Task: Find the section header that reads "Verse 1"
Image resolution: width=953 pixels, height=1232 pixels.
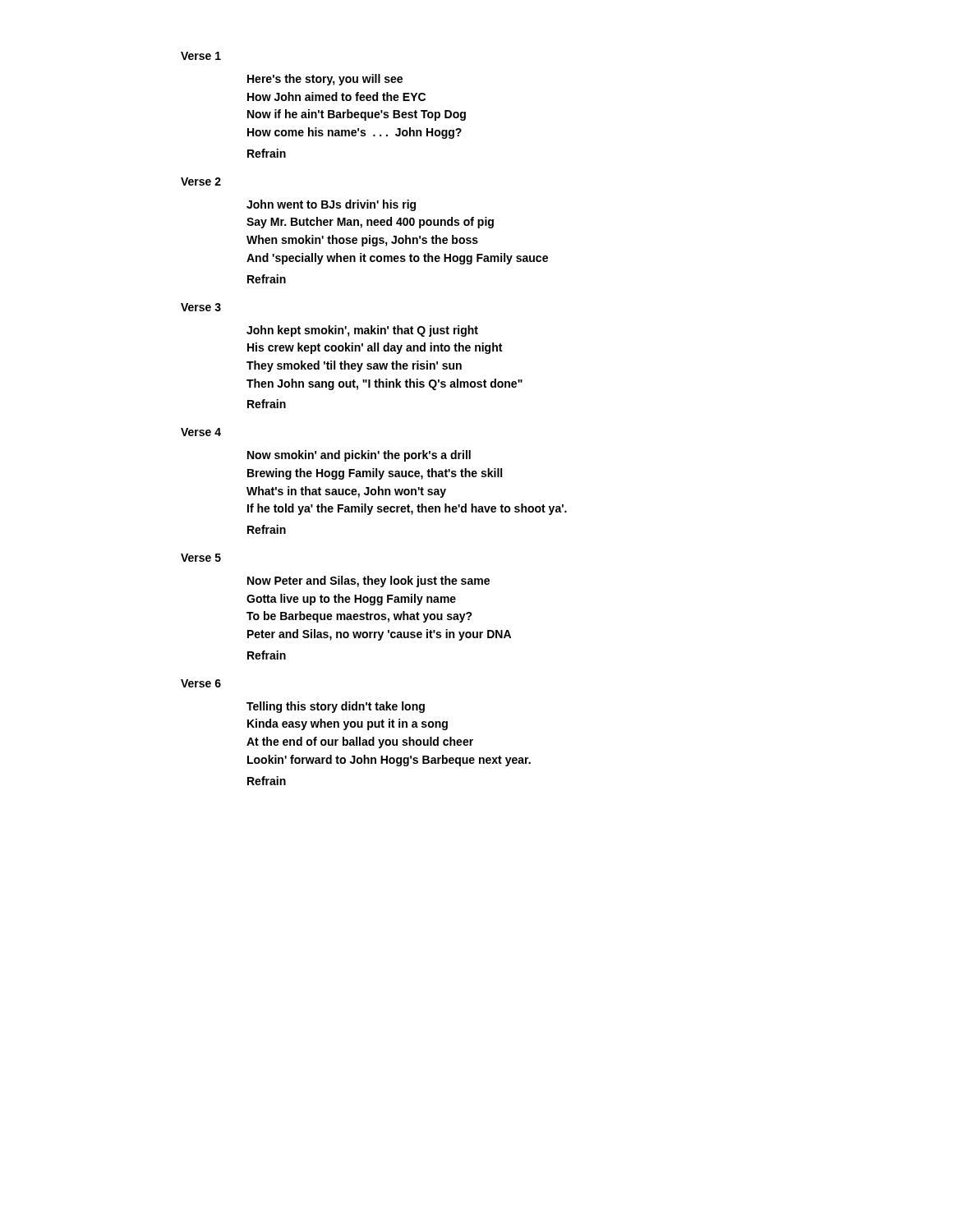Action: point(201,56)
